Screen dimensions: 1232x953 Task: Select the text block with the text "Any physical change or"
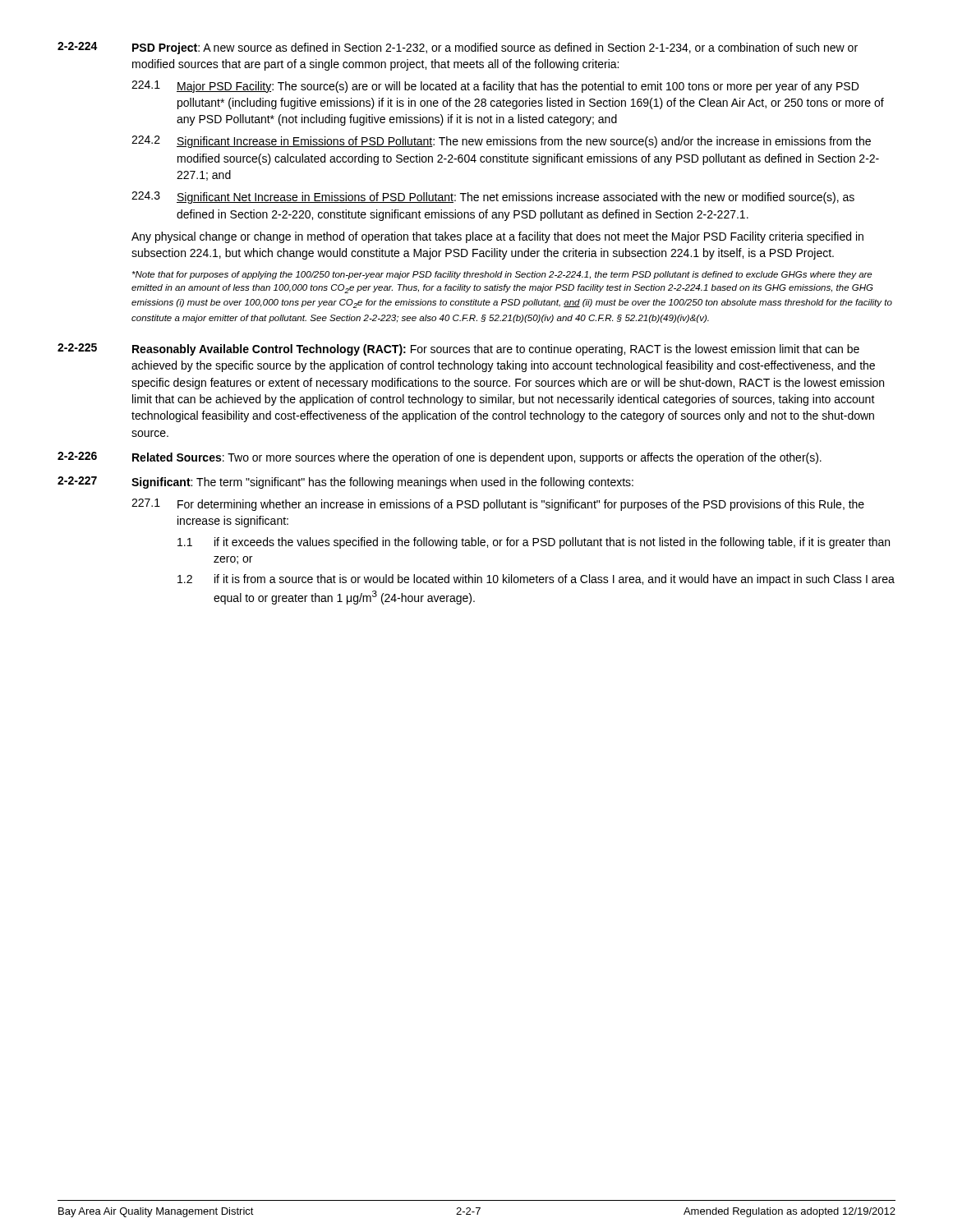pyautogui.click(x=498, y=245)
